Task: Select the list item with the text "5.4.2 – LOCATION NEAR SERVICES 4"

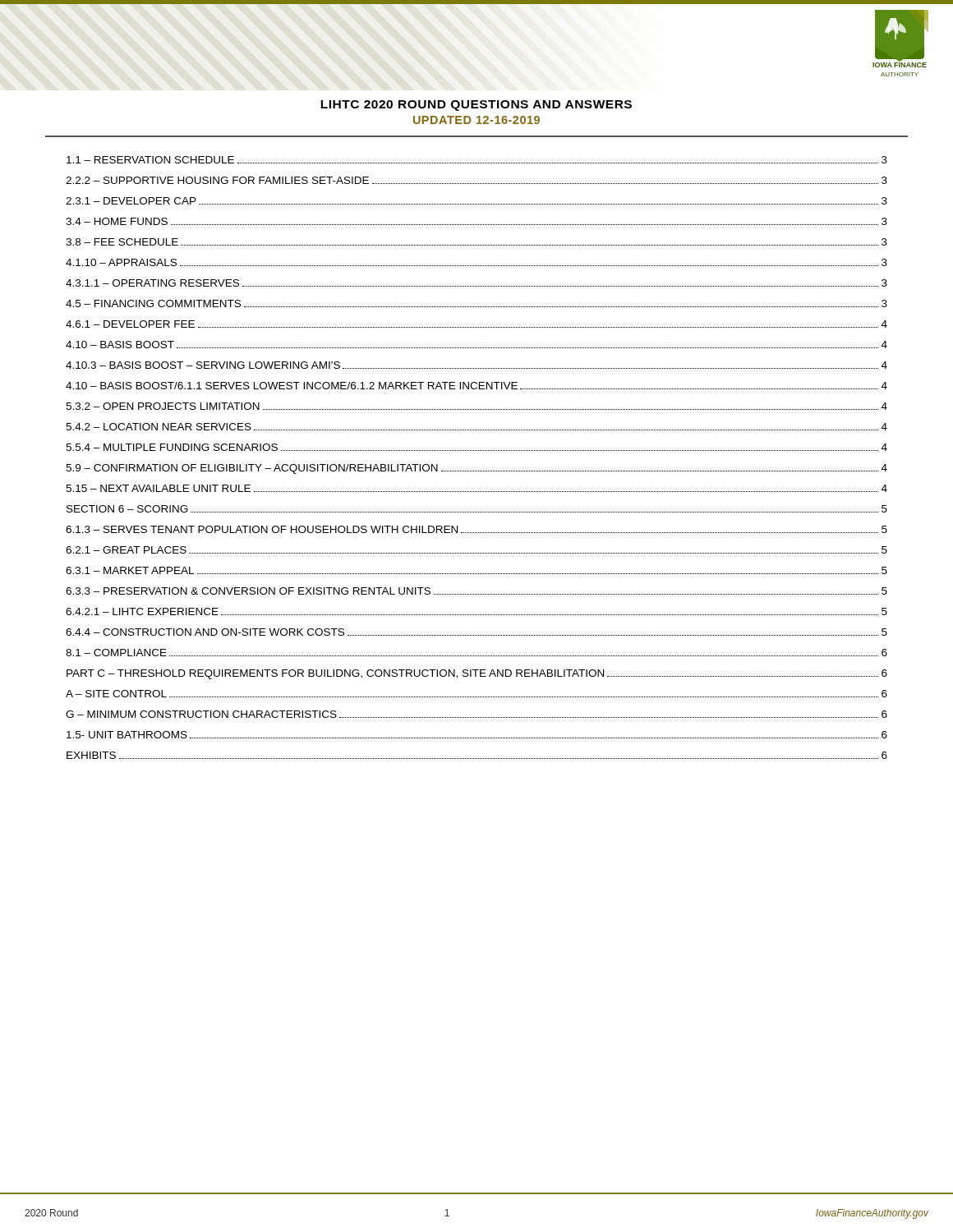Action: click(476, 427)
